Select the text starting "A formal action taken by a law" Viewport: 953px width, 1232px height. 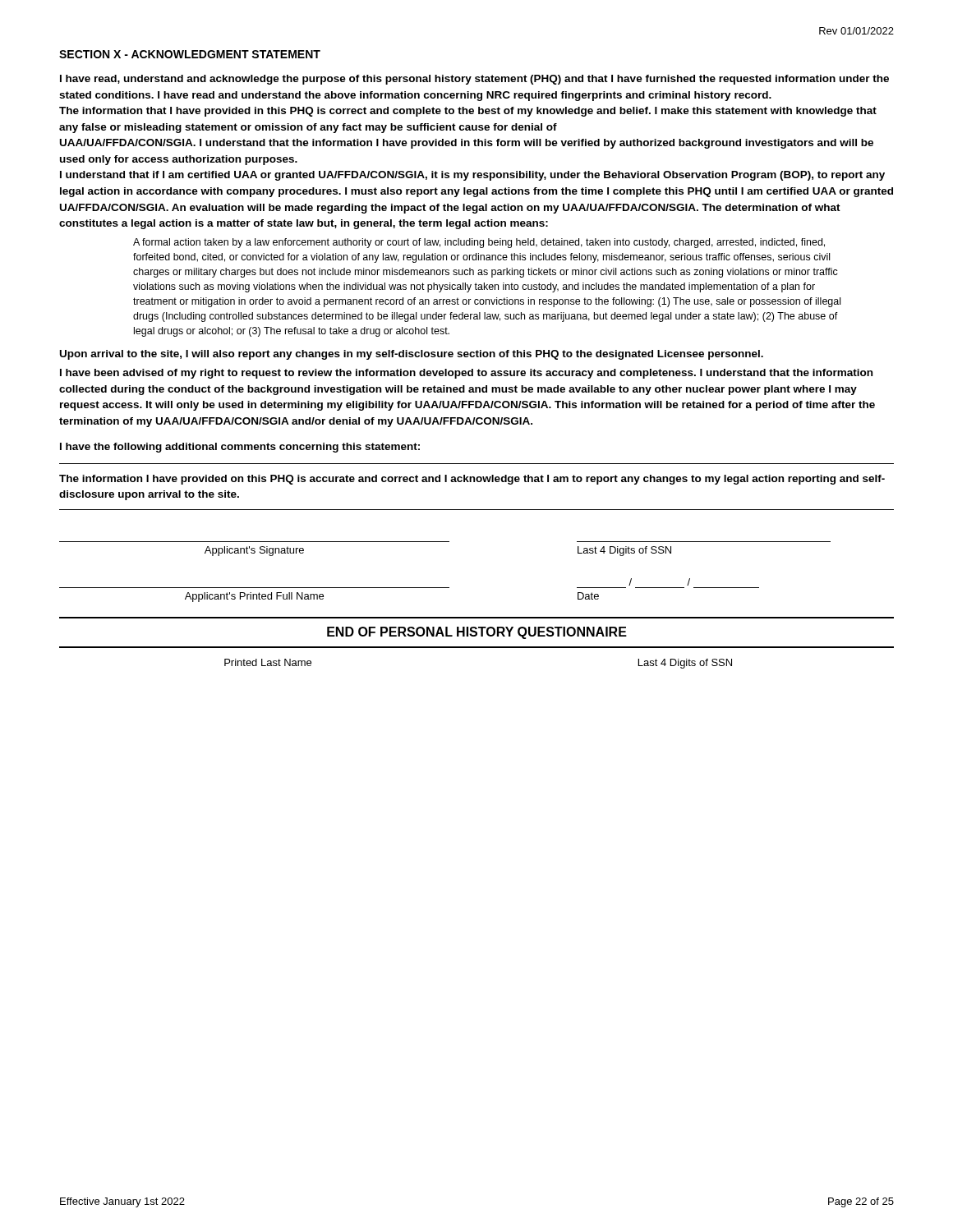pyautogui.click(x=487, y=287)
